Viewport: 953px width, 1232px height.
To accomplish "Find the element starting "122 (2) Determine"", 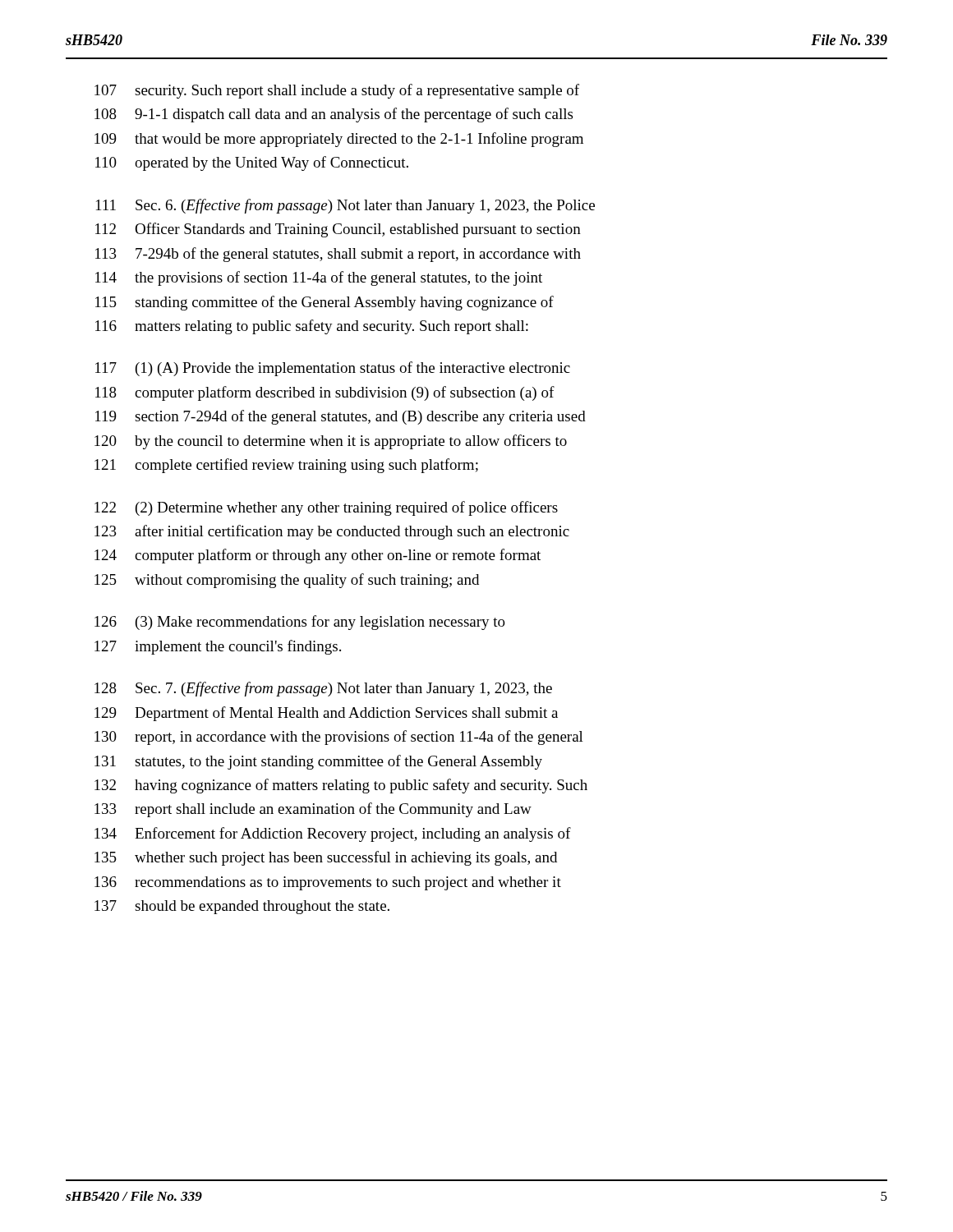I will tap(476, 543).
